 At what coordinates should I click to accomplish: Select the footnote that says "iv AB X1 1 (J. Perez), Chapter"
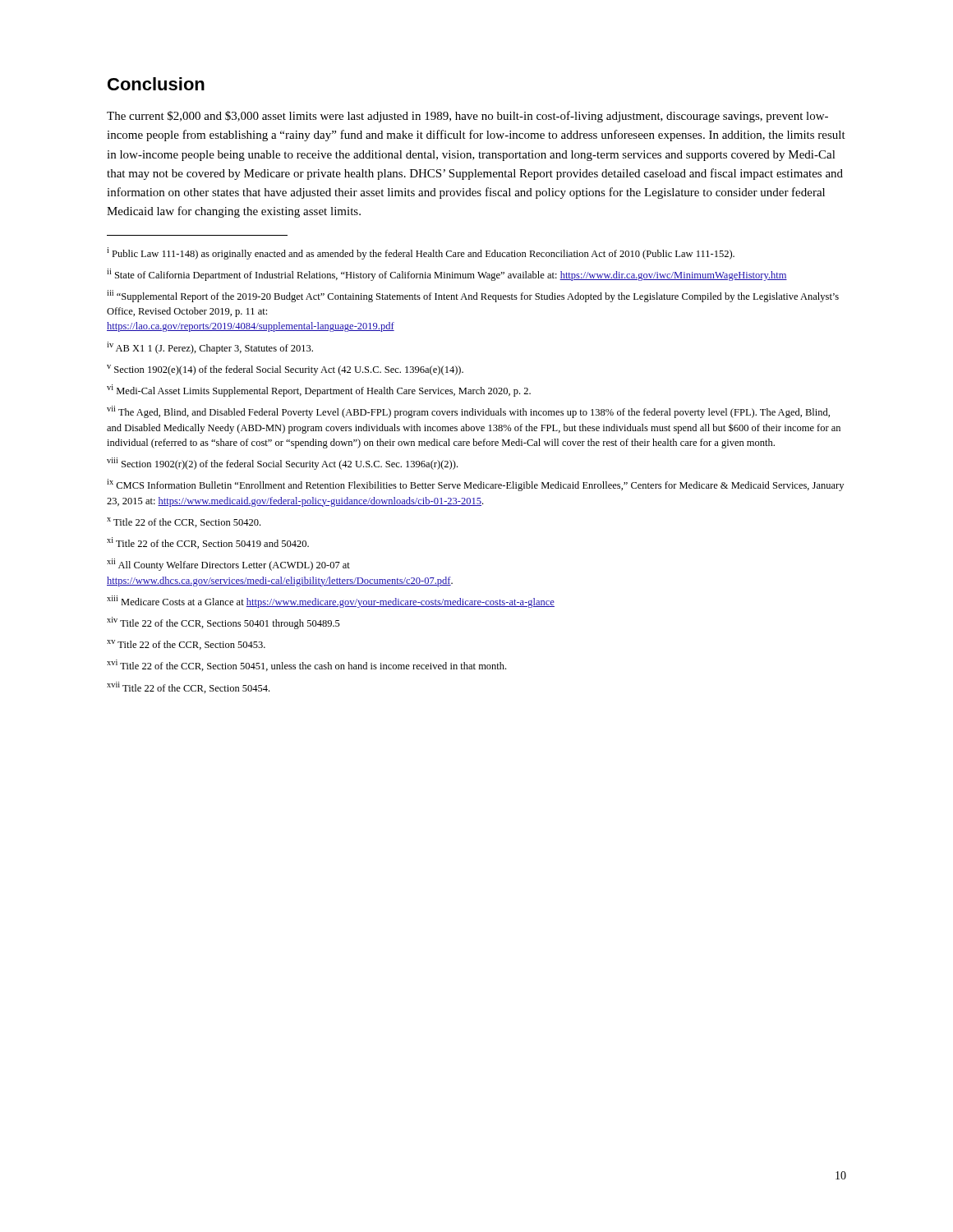210,347
